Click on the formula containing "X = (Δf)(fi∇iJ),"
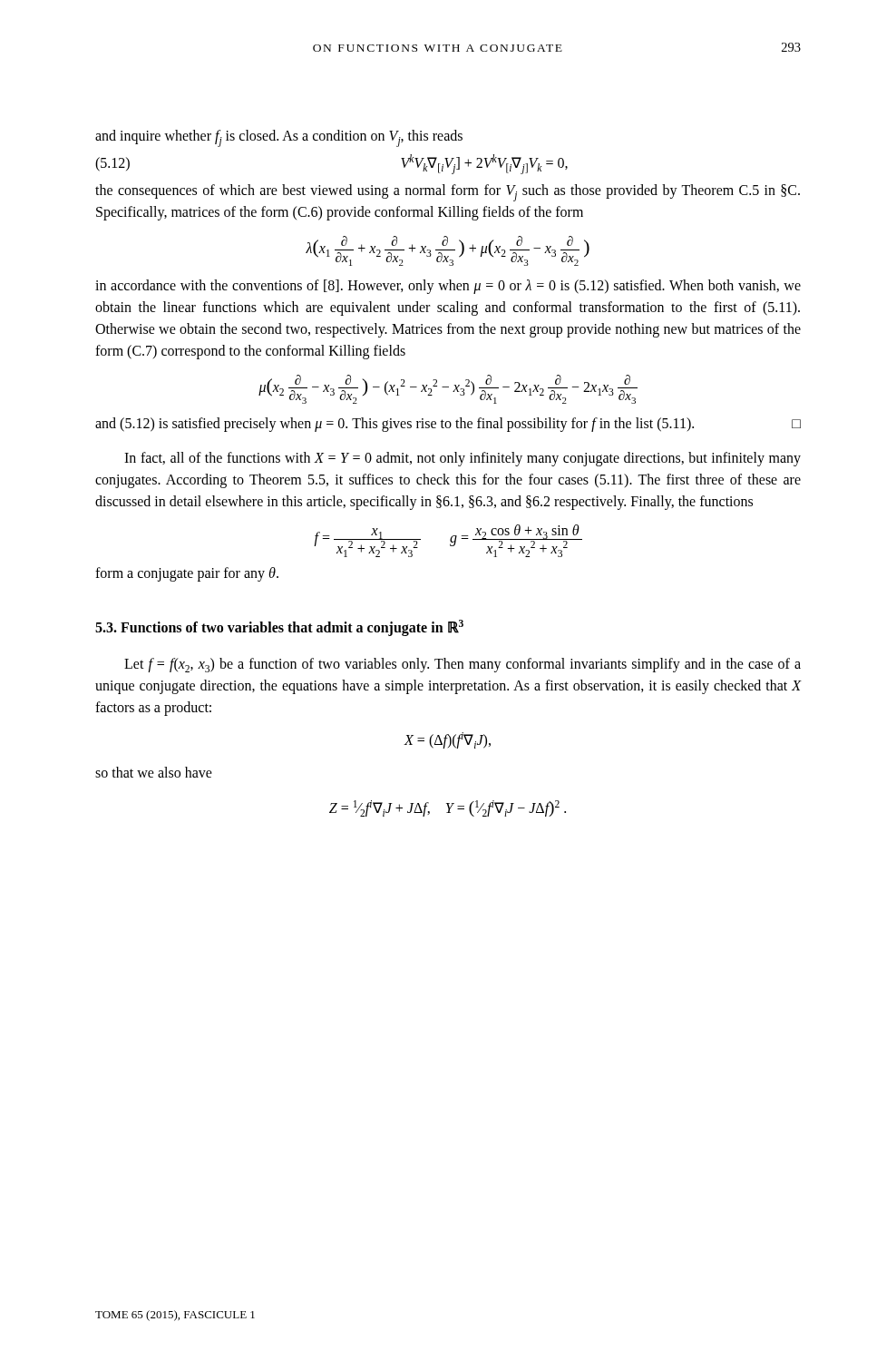Image resolution: width=896 pixels, height=1361 pixels. (448, 741)
